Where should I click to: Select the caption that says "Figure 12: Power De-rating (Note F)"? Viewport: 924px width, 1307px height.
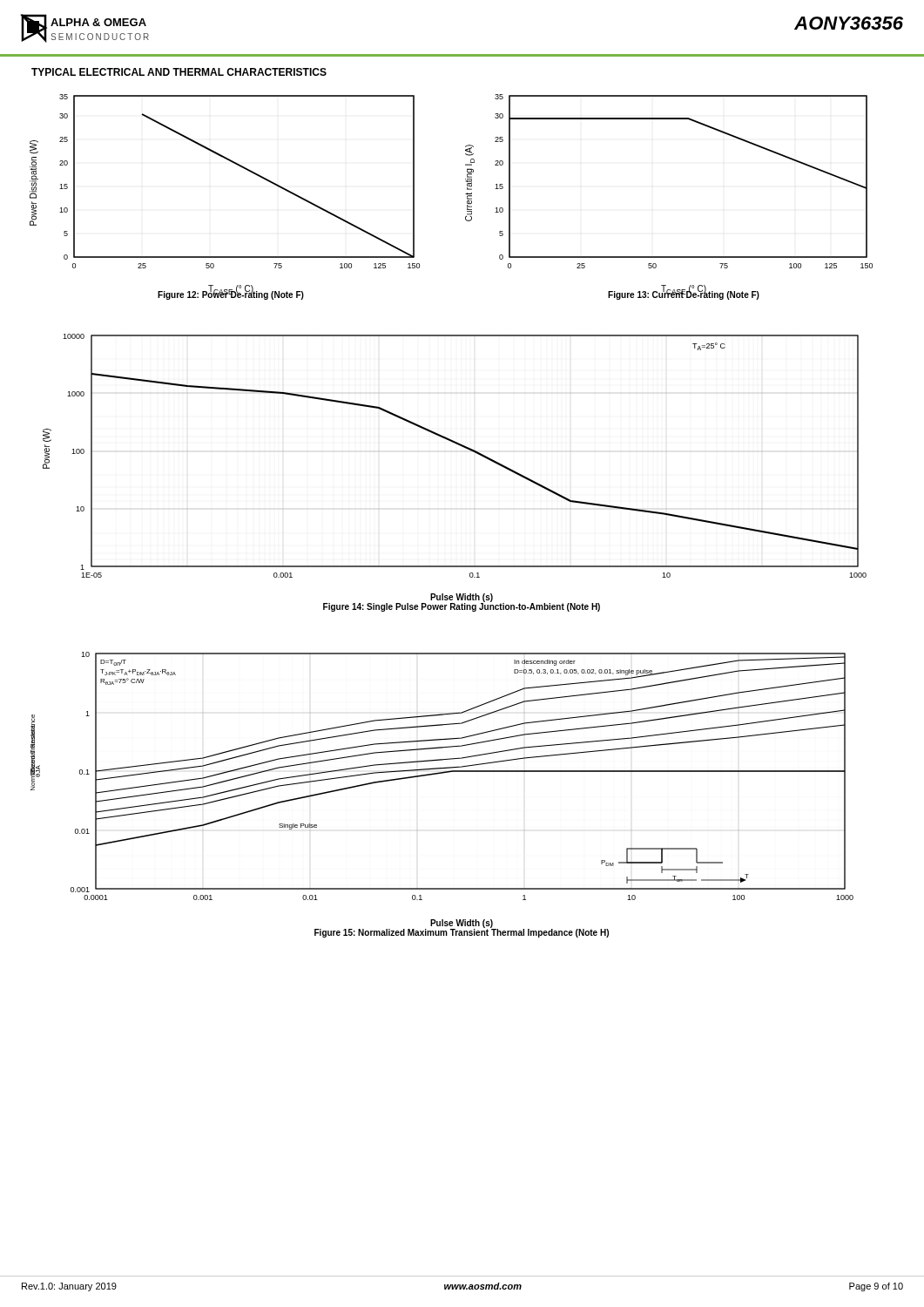[x=231, y=295]
